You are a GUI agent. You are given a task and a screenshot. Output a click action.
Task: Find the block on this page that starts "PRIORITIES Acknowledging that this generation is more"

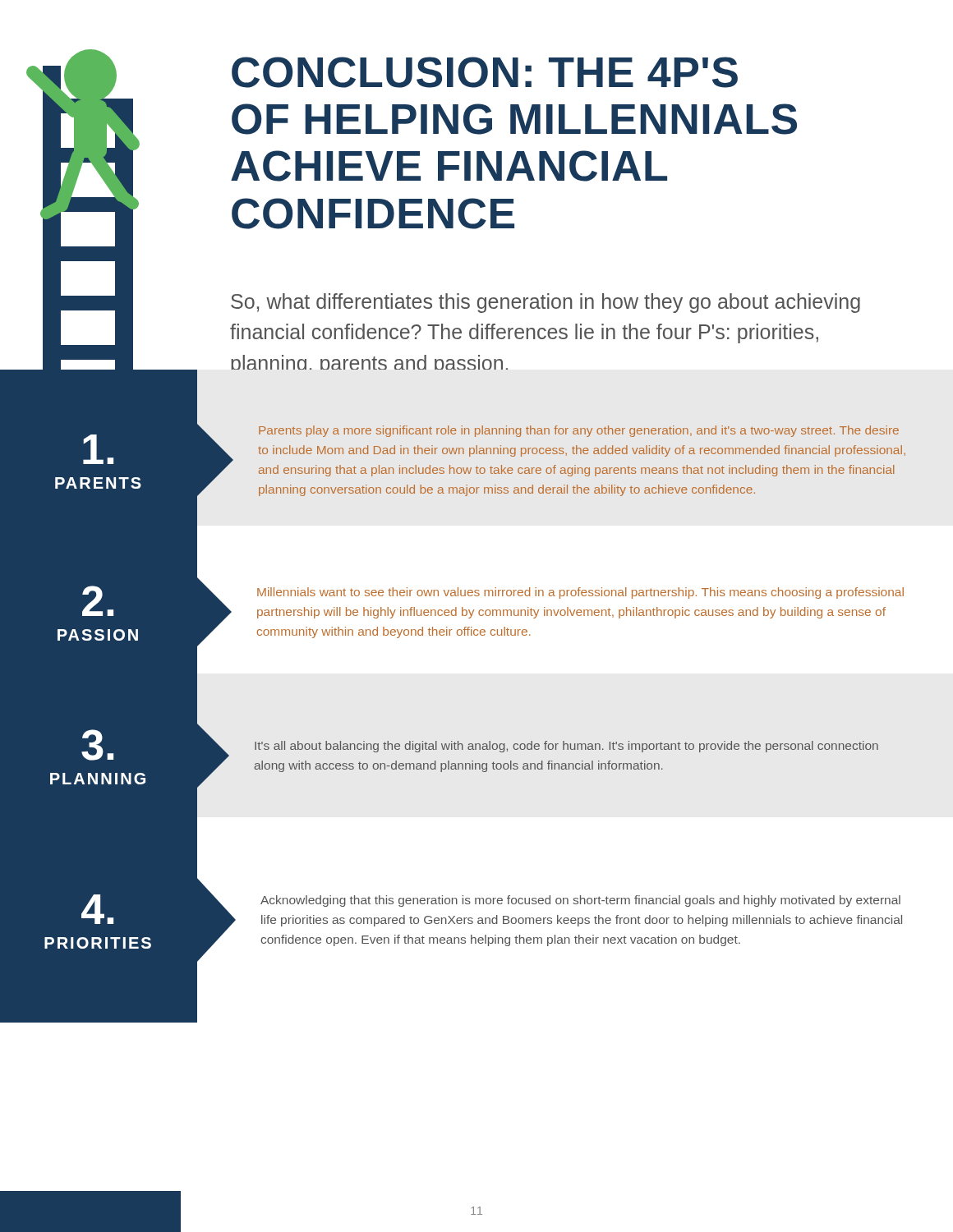pyautogui.click(x=476, y=920)
